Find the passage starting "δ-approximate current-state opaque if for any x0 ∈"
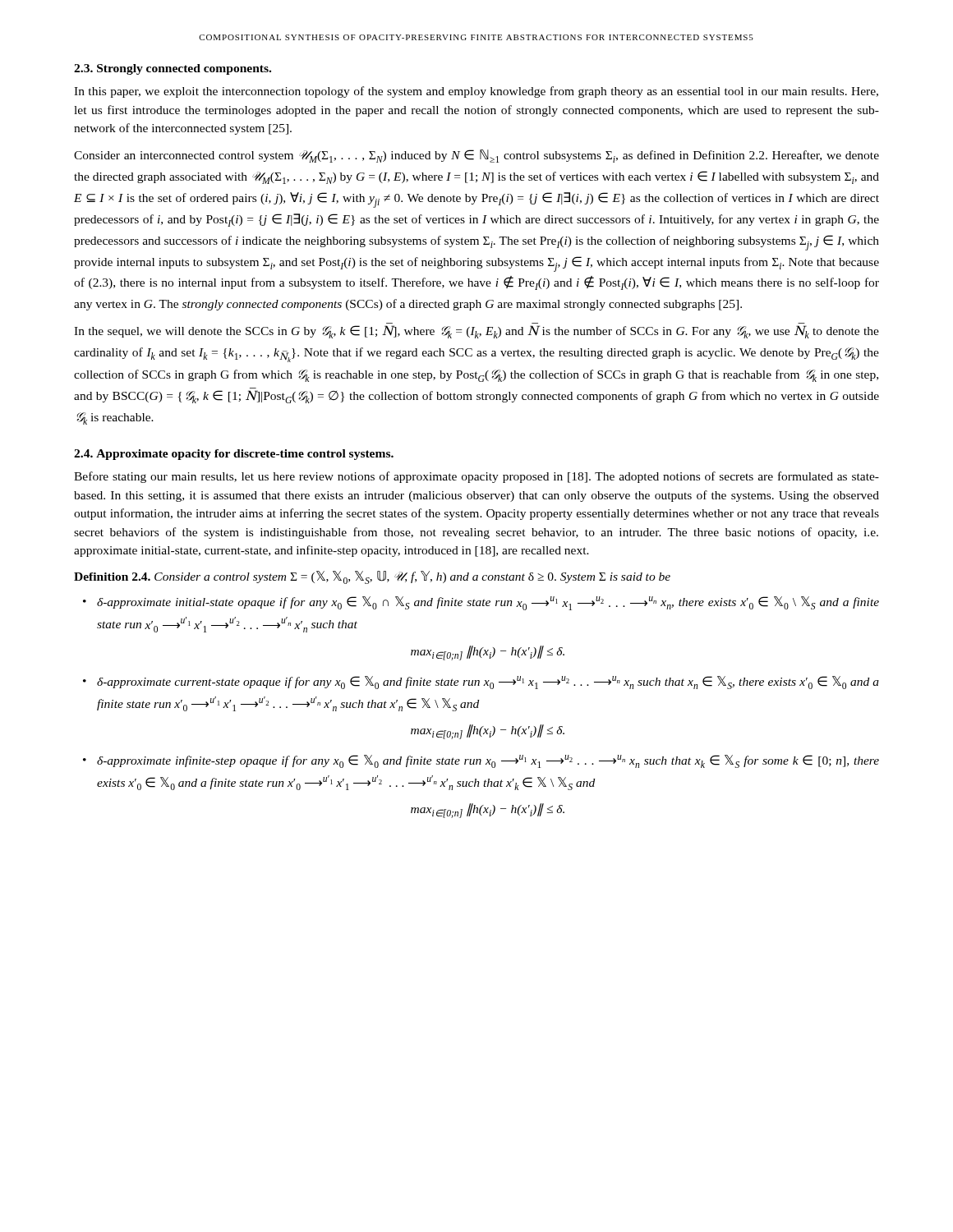This screenshot has height=1232, width=953. click(x=488, y=707)
